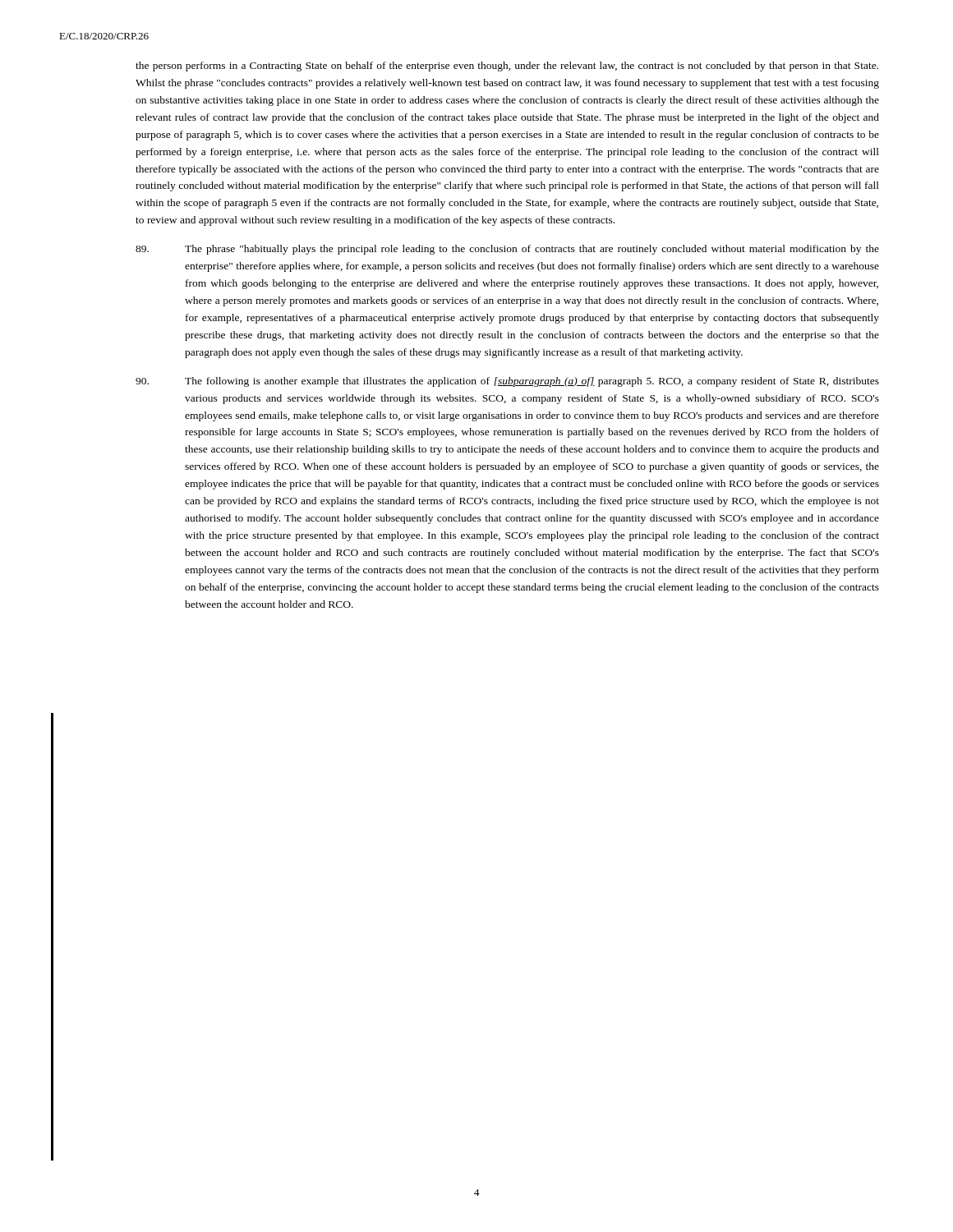Screen dimensions: 1232x953
Task: Point to the element starting "The following is another example that"
Action: (x=507, y=493)
